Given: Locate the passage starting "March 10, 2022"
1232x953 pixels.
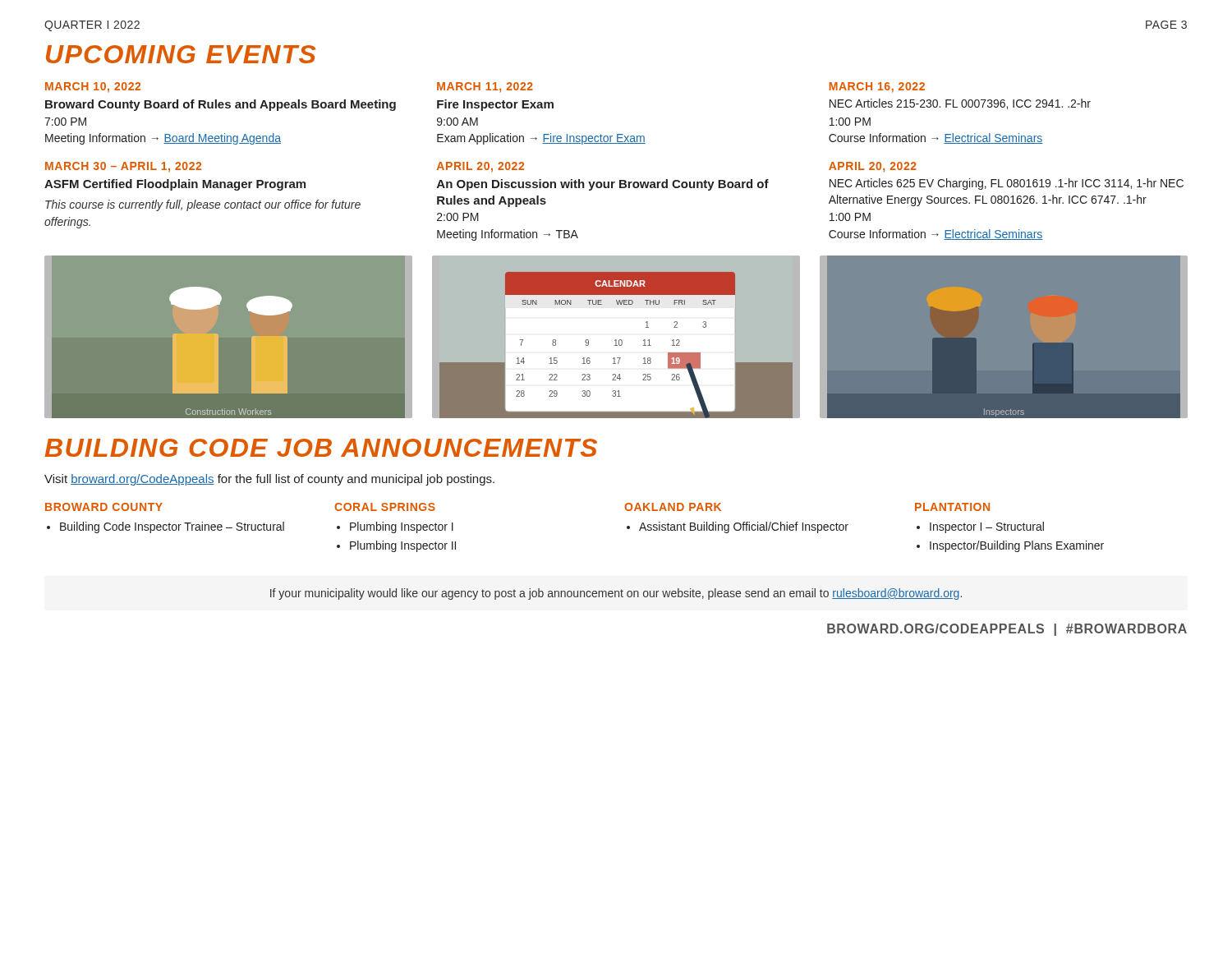Looking at the screenshot, I should click(x=93, y=86).
